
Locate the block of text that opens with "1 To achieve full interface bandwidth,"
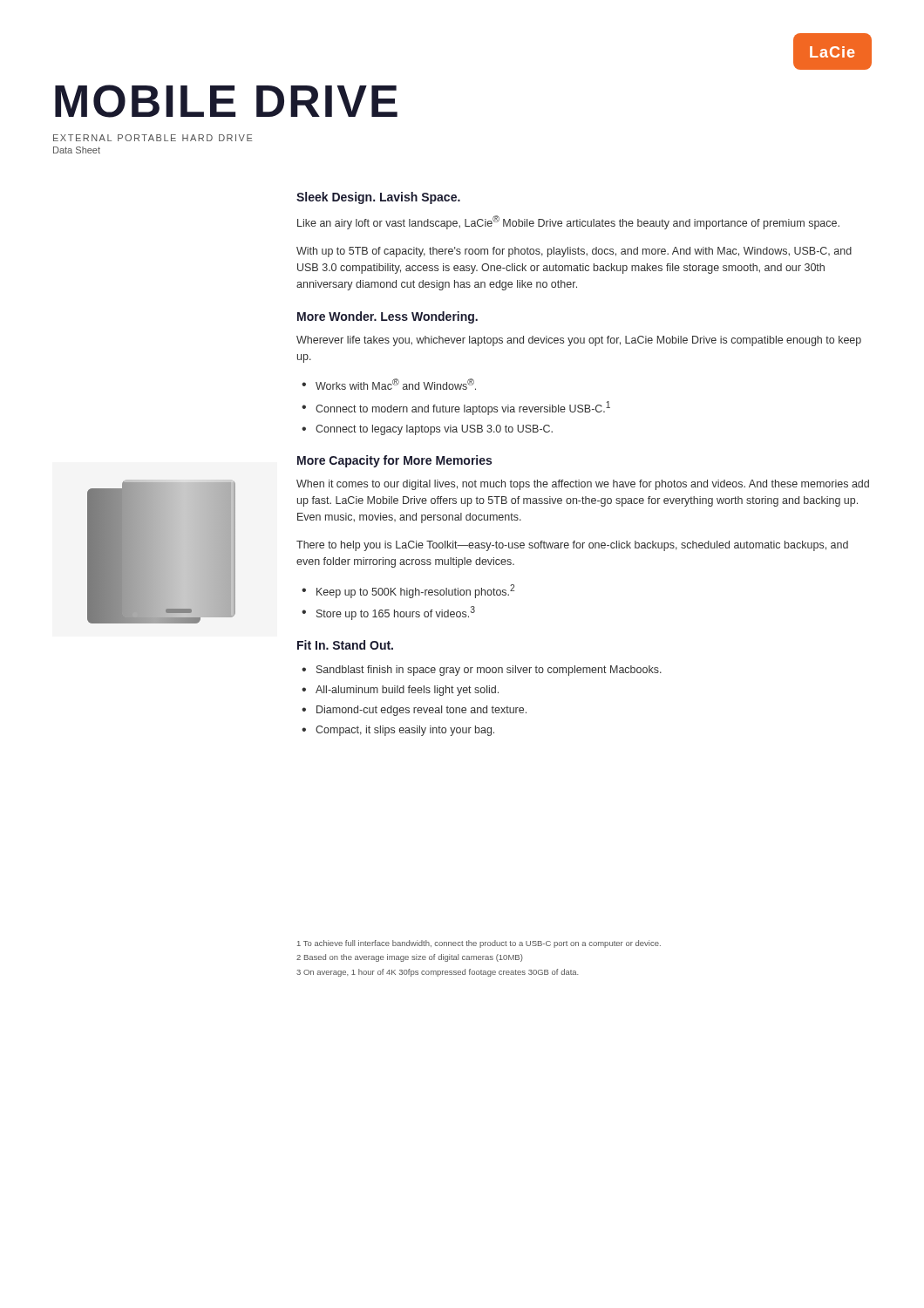(x=479, y=943)
